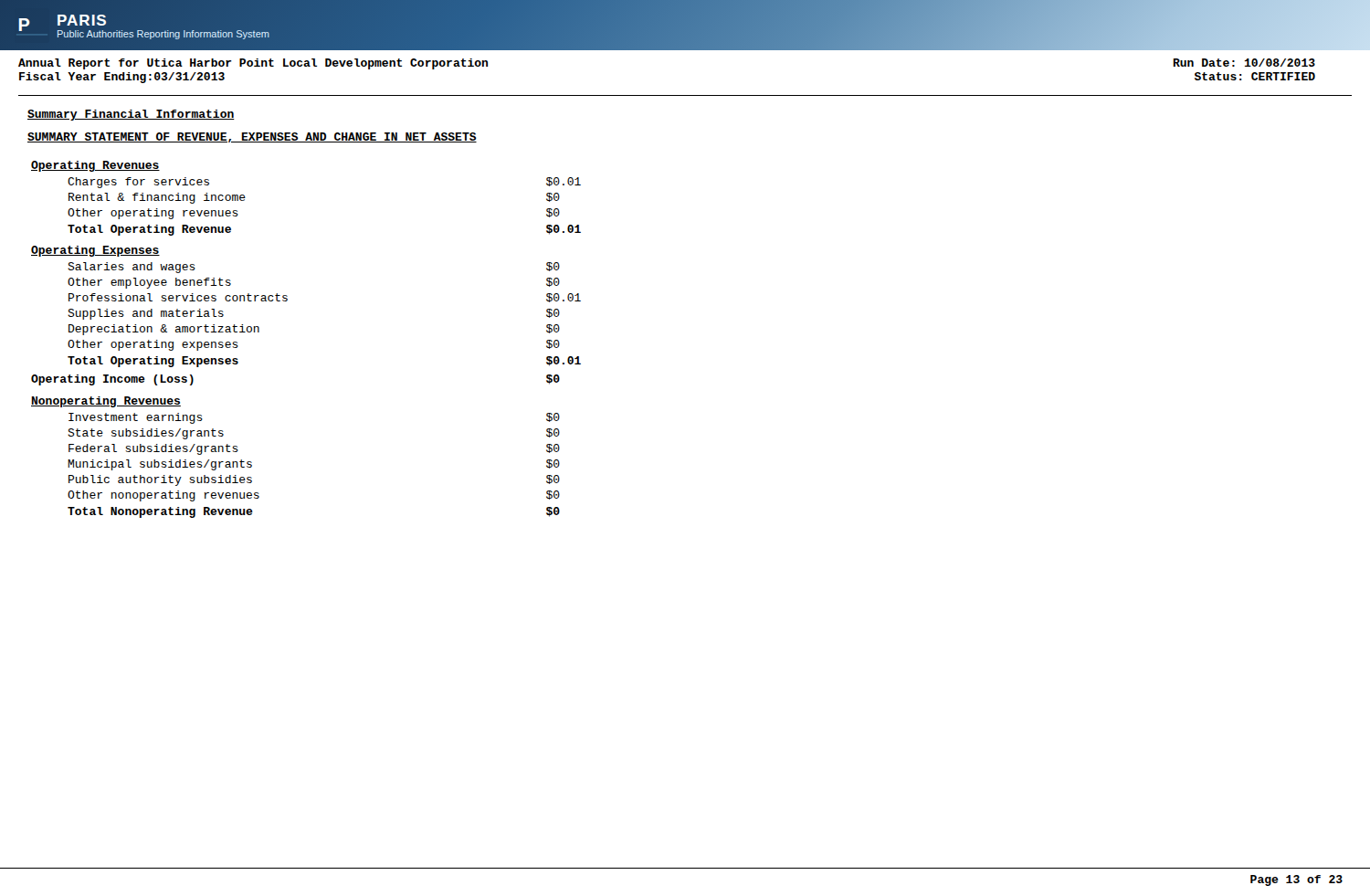This screenshot has height=896, width=1370.
Task: Find the table that mentions "Total Operating Expenses"
Action: pyautogui.click(x=347, y=339)
